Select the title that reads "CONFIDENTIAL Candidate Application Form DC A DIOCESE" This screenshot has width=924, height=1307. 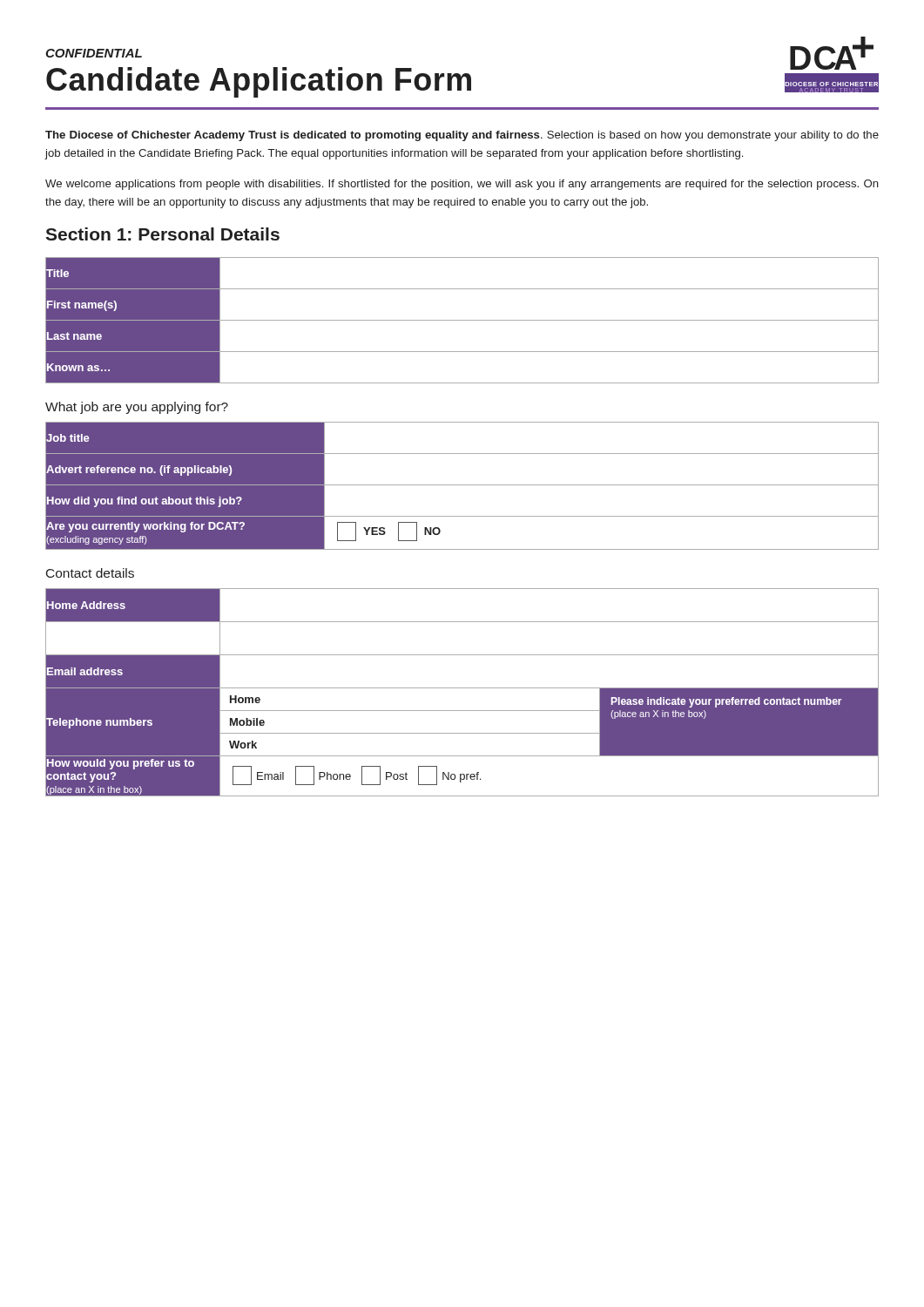click(462, 66)
